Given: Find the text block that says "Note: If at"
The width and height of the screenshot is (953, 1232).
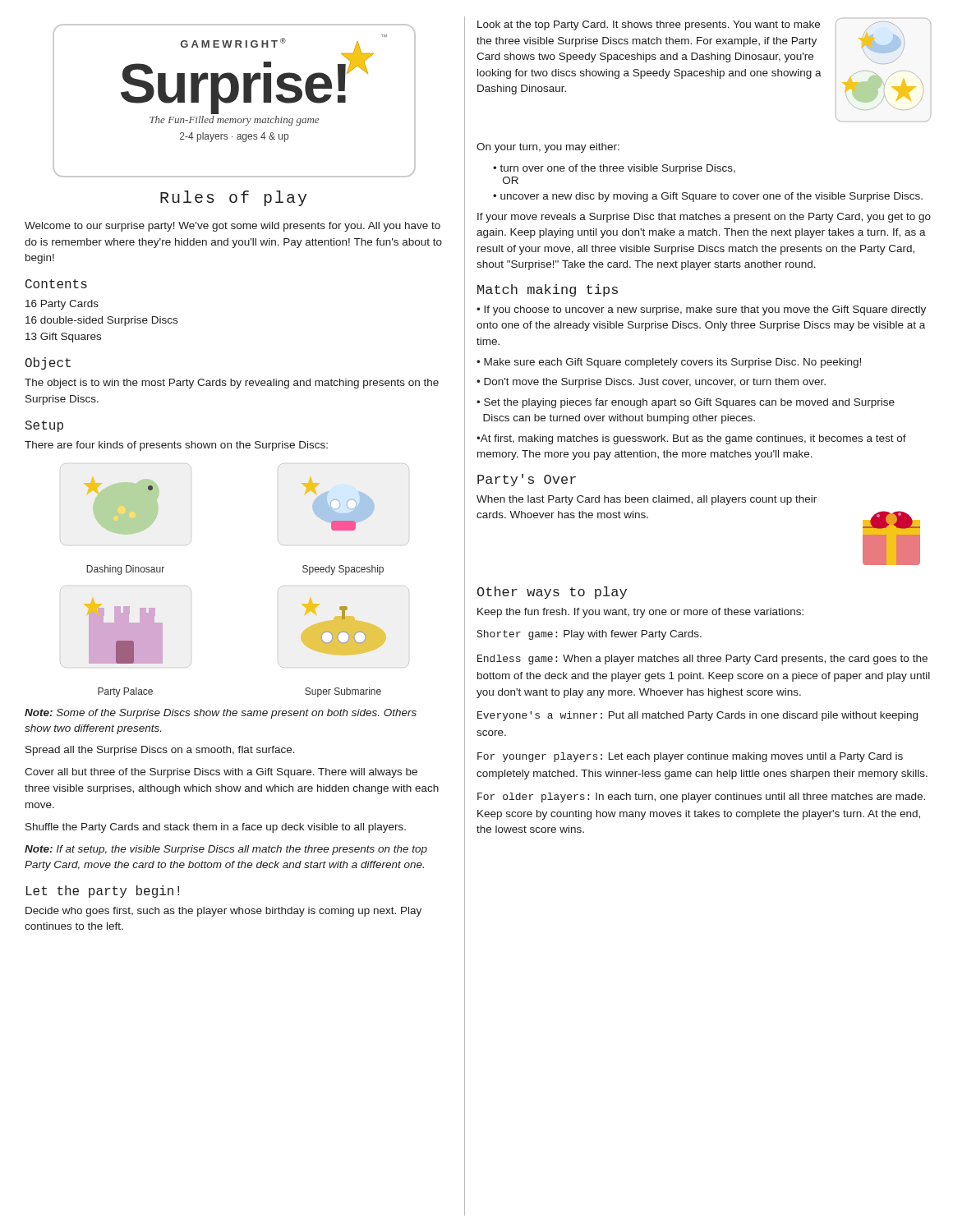Looking at the screenshot, I should point(226,856).
